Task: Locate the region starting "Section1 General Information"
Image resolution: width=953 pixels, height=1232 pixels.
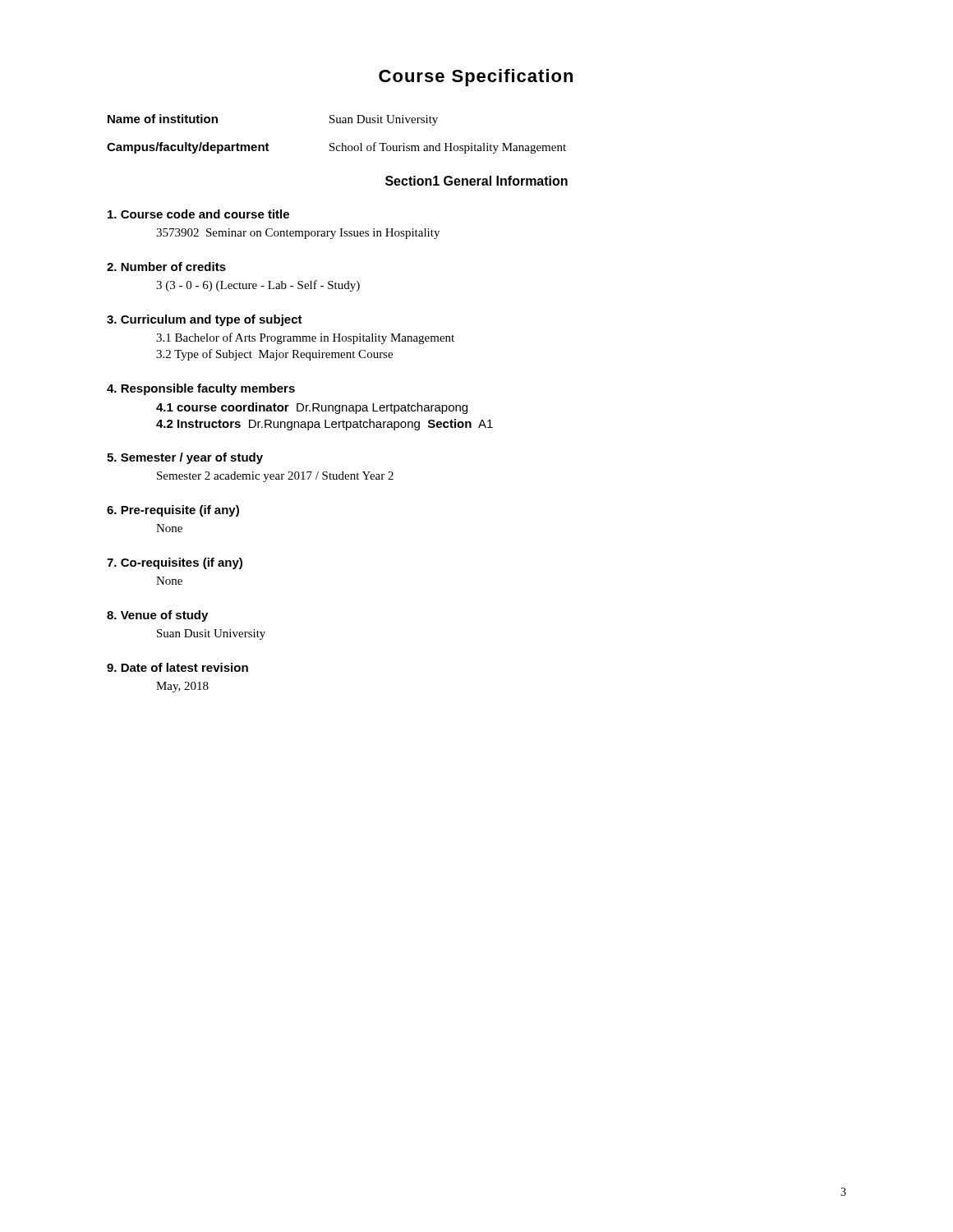Action: pos(476,181)
